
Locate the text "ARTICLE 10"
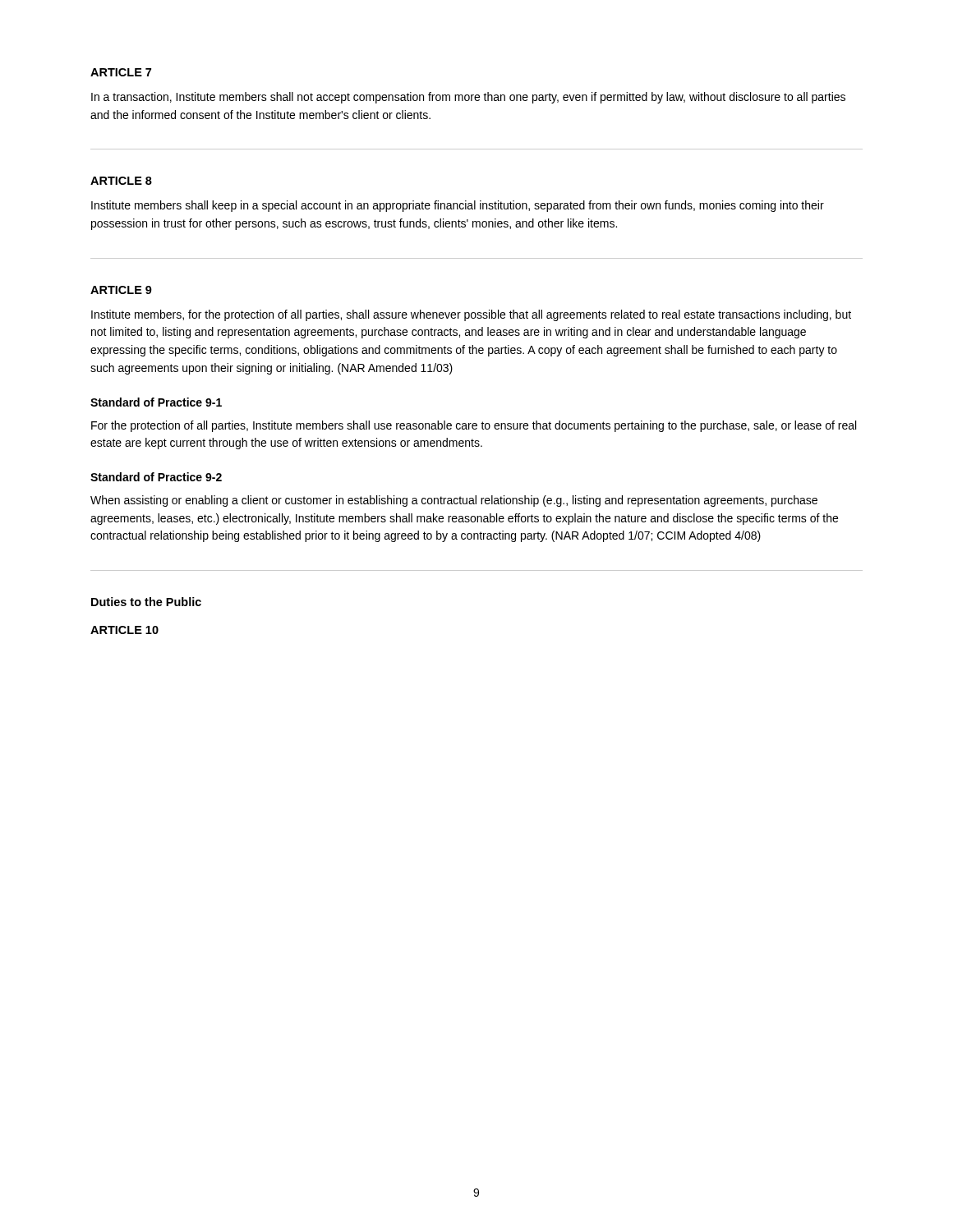[124, 630]
